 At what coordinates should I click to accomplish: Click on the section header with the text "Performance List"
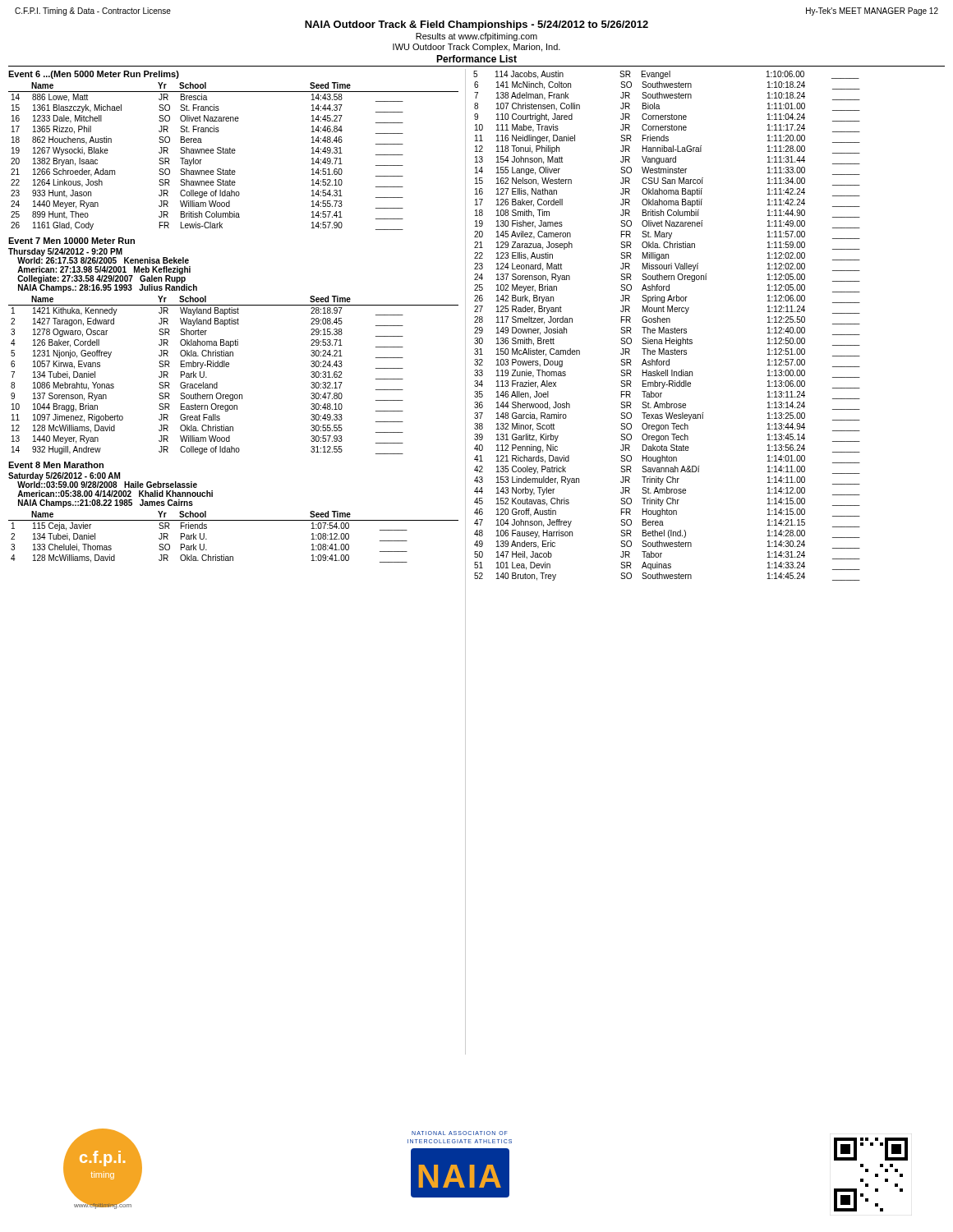click(476, 59)
